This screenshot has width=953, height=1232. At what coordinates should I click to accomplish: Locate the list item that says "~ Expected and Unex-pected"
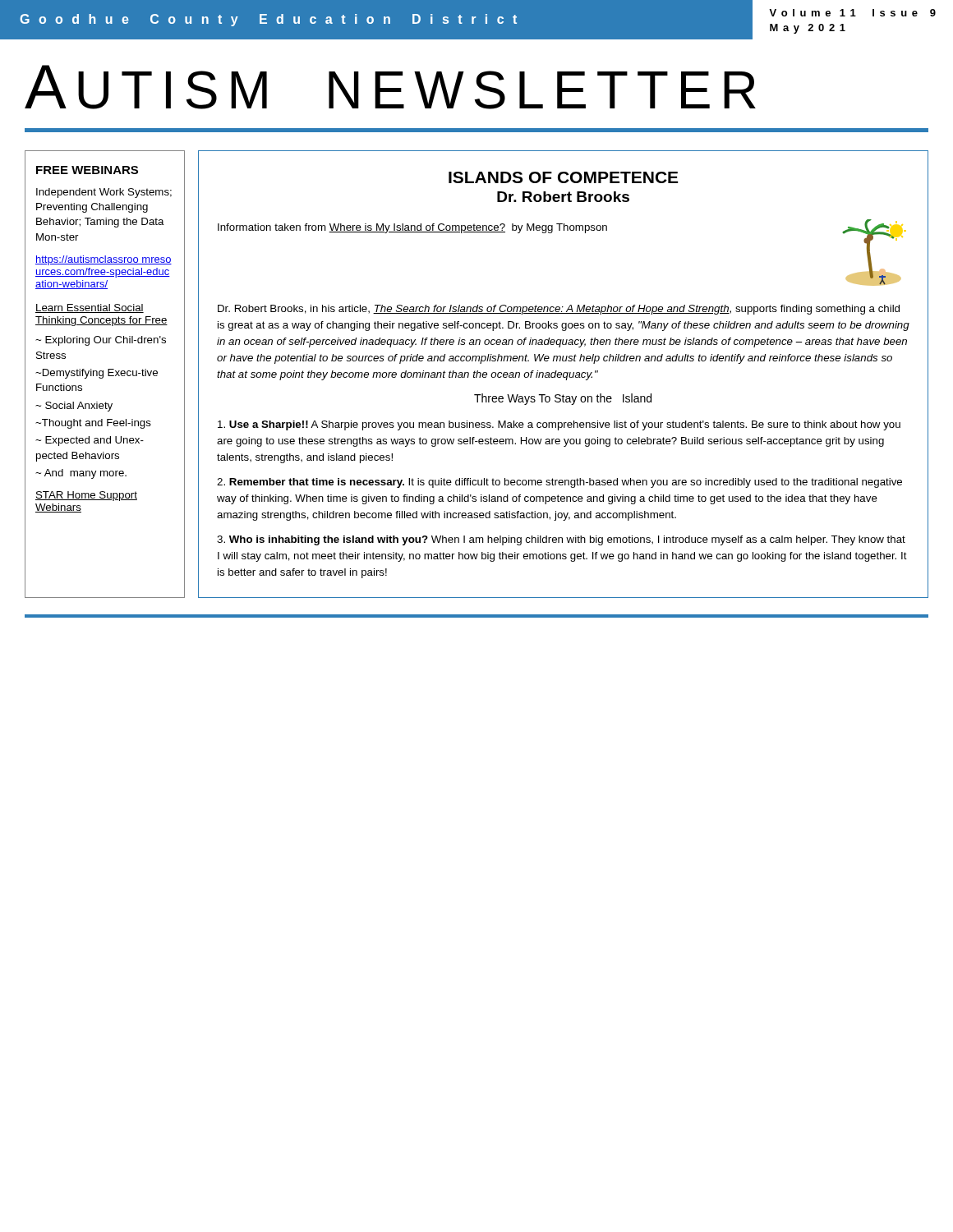point(90,448)
